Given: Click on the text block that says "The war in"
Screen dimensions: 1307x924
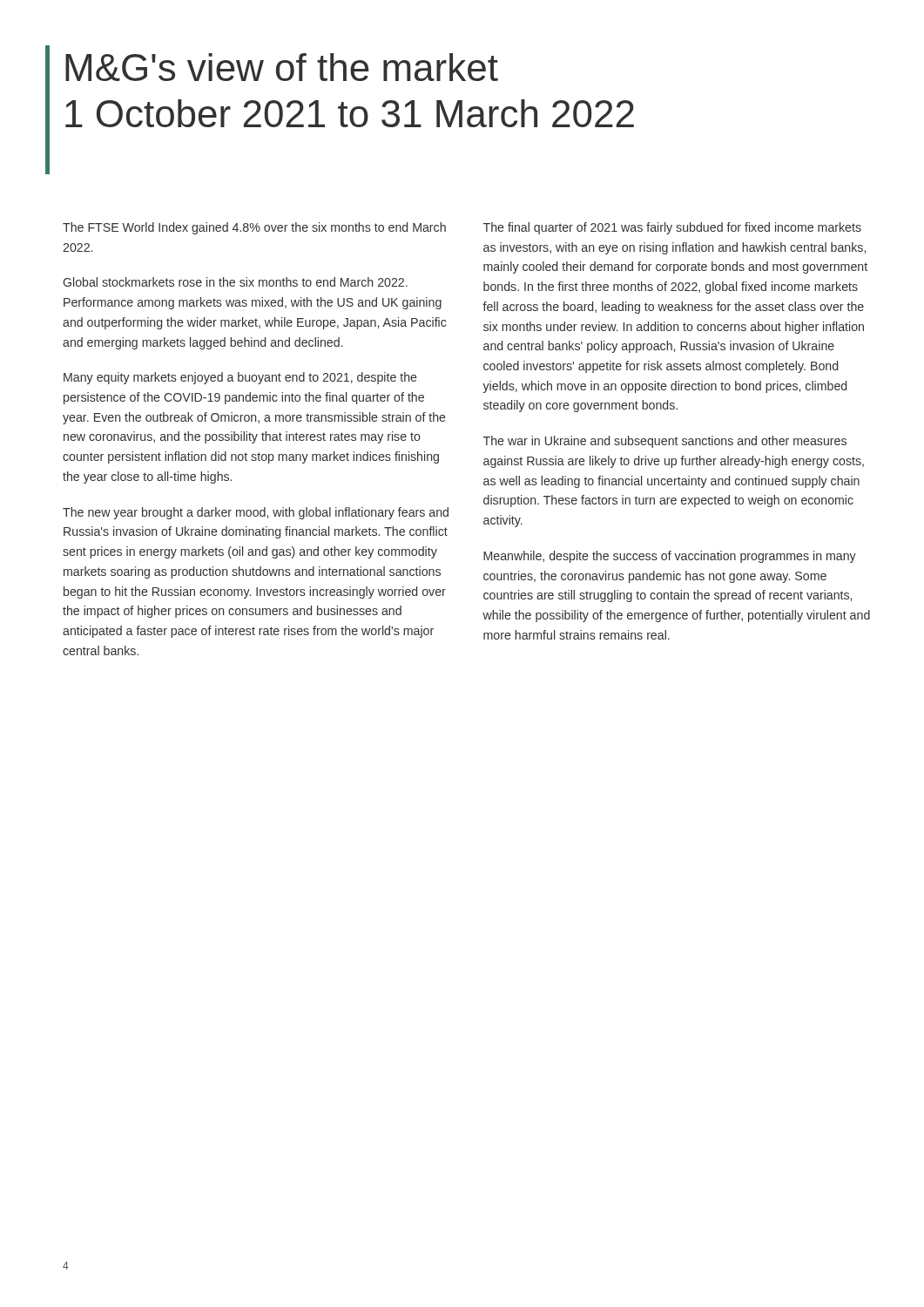Looking at the screenshot, I should [x=674, y=481].
